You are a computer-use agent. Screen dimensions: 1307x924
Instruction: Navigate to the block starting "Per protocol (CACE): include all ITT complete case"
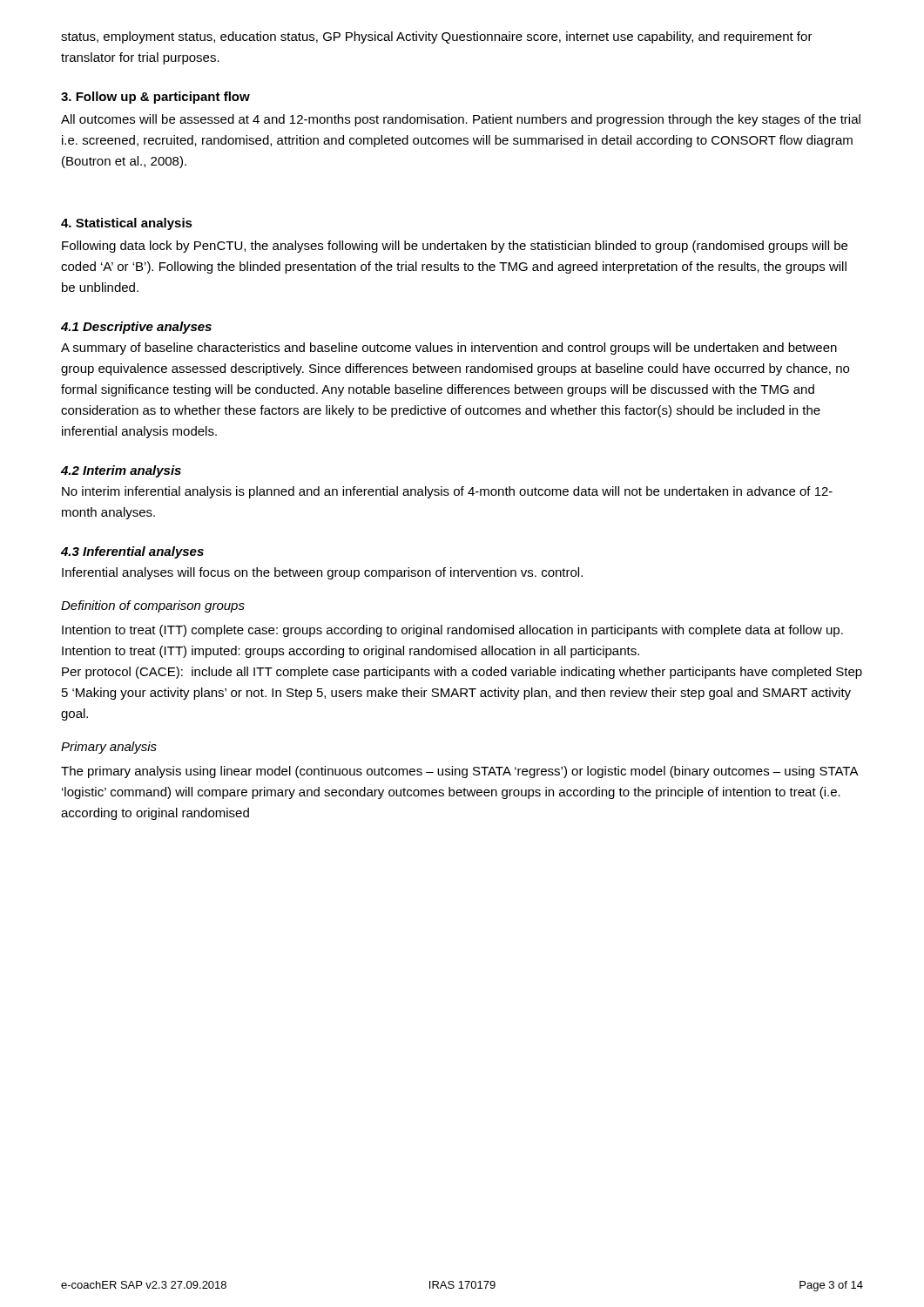point(462,692)
